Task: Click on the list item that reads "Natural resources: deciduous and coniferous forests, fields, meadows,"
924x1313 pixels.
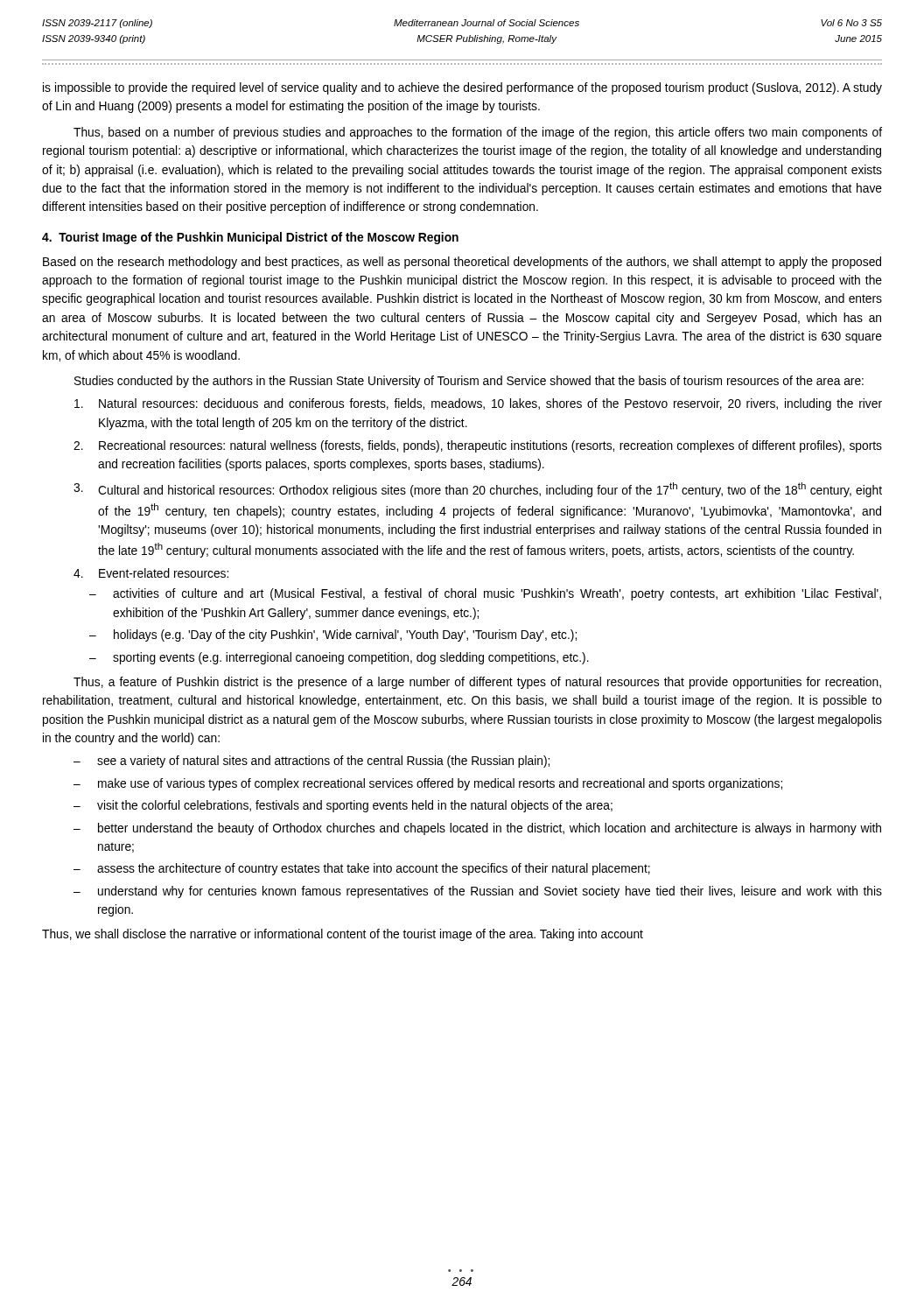Action: (x=478, y=414)
